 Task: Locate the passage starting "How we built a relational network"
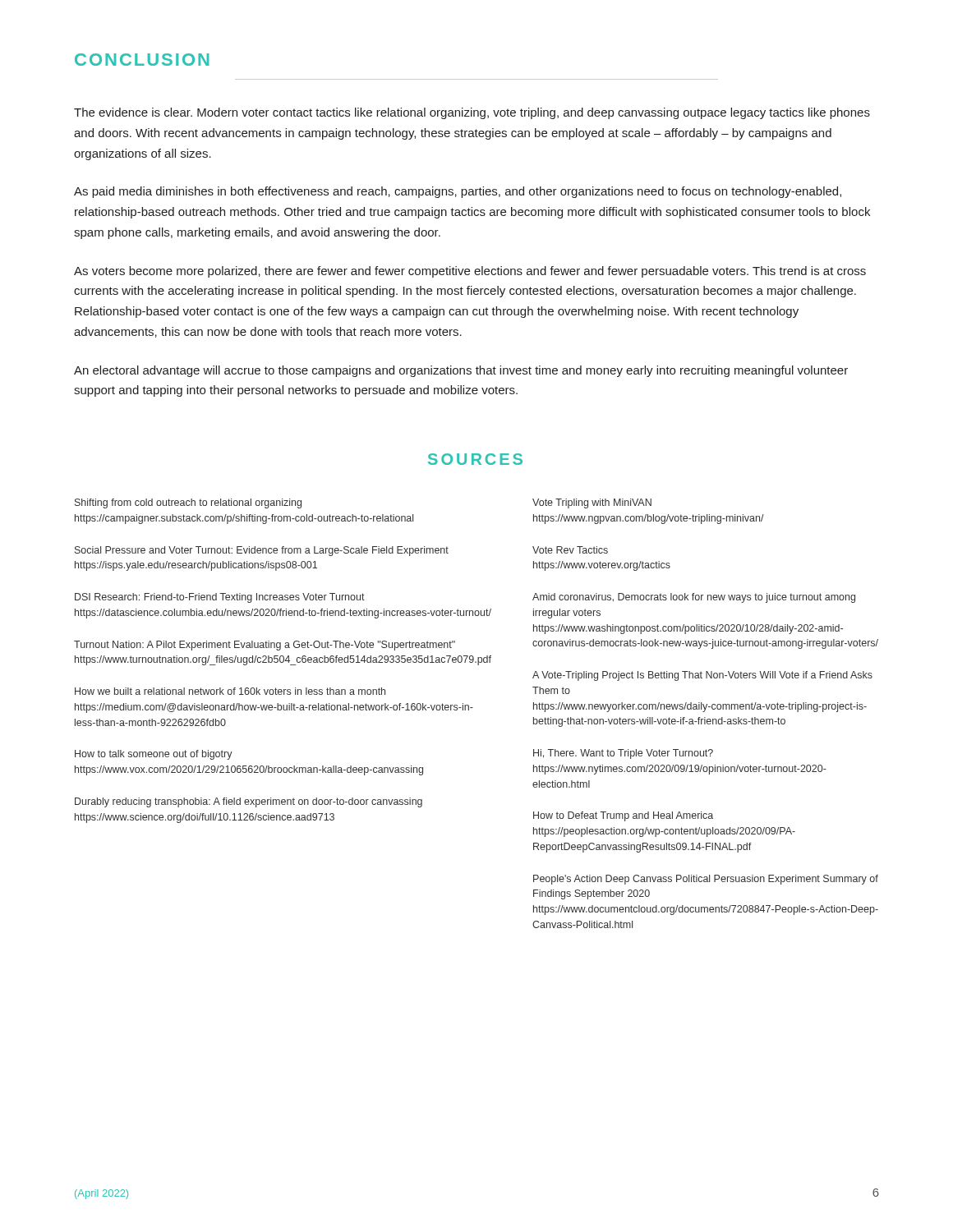point(283,707)
